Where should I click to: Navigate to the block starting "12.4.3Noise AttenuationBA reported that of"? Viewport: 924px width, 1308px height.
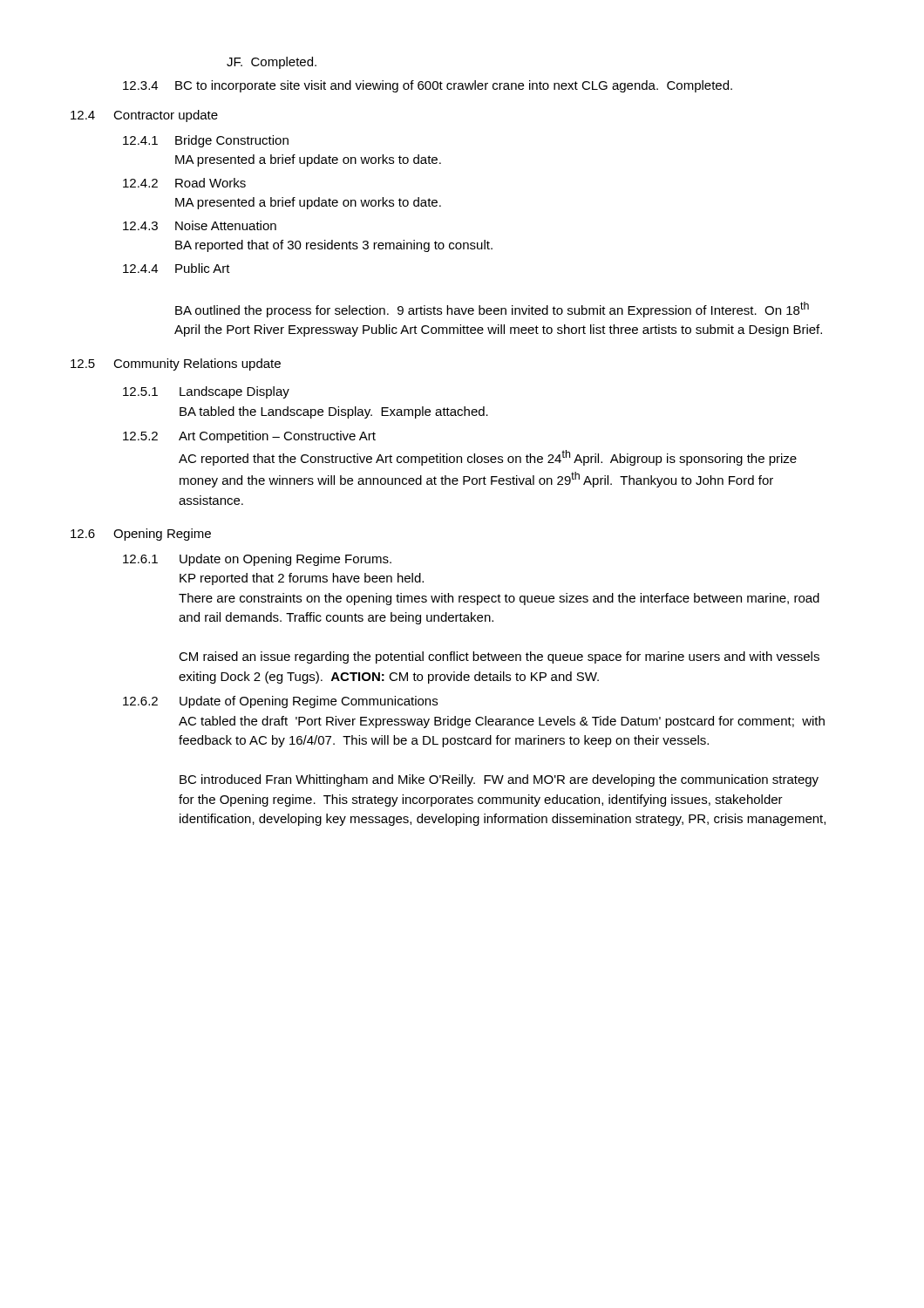pos(308,235)
